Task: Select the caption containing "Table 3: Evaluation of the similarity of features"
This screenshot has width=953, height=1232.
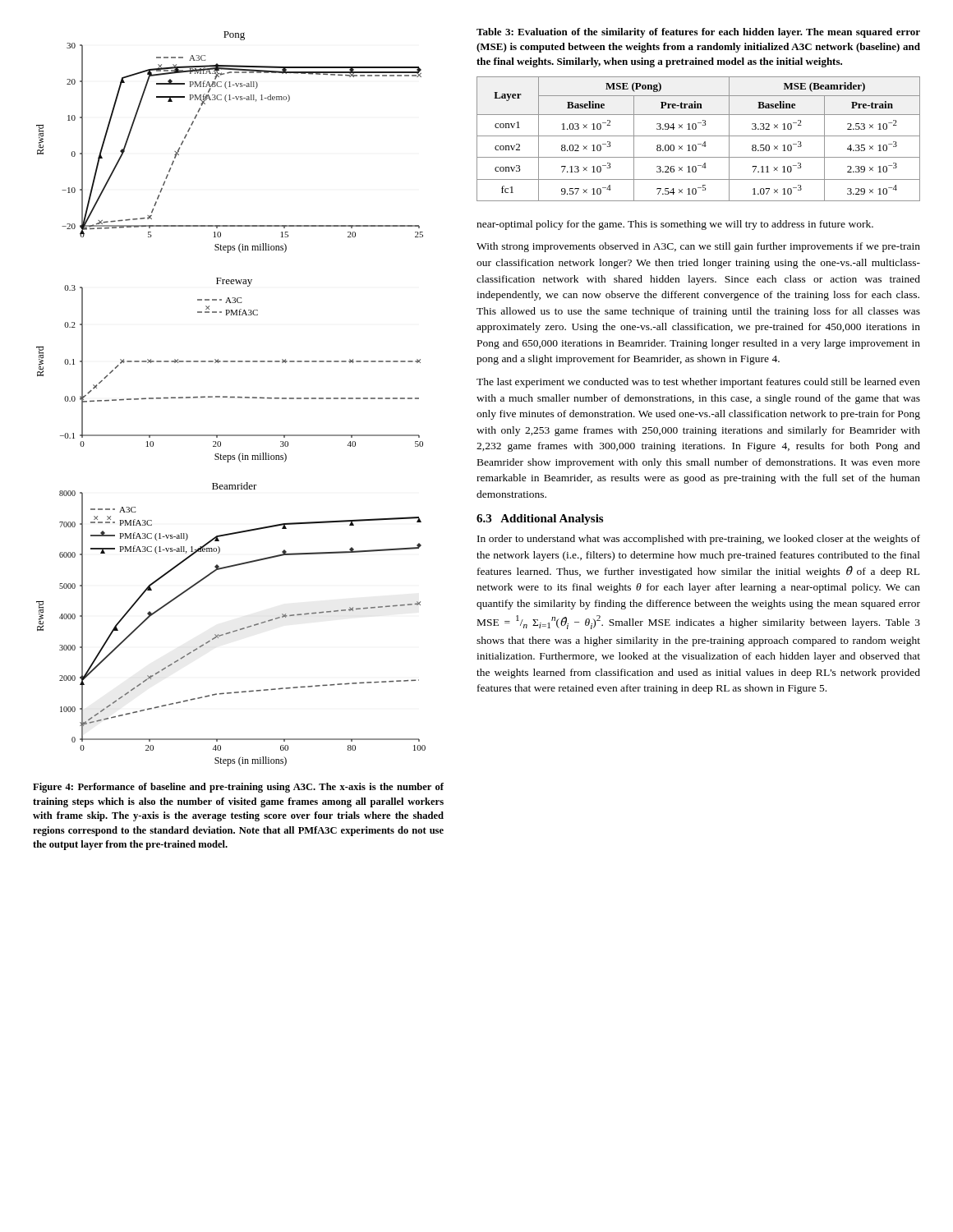Action: click(x=698, y=47)
